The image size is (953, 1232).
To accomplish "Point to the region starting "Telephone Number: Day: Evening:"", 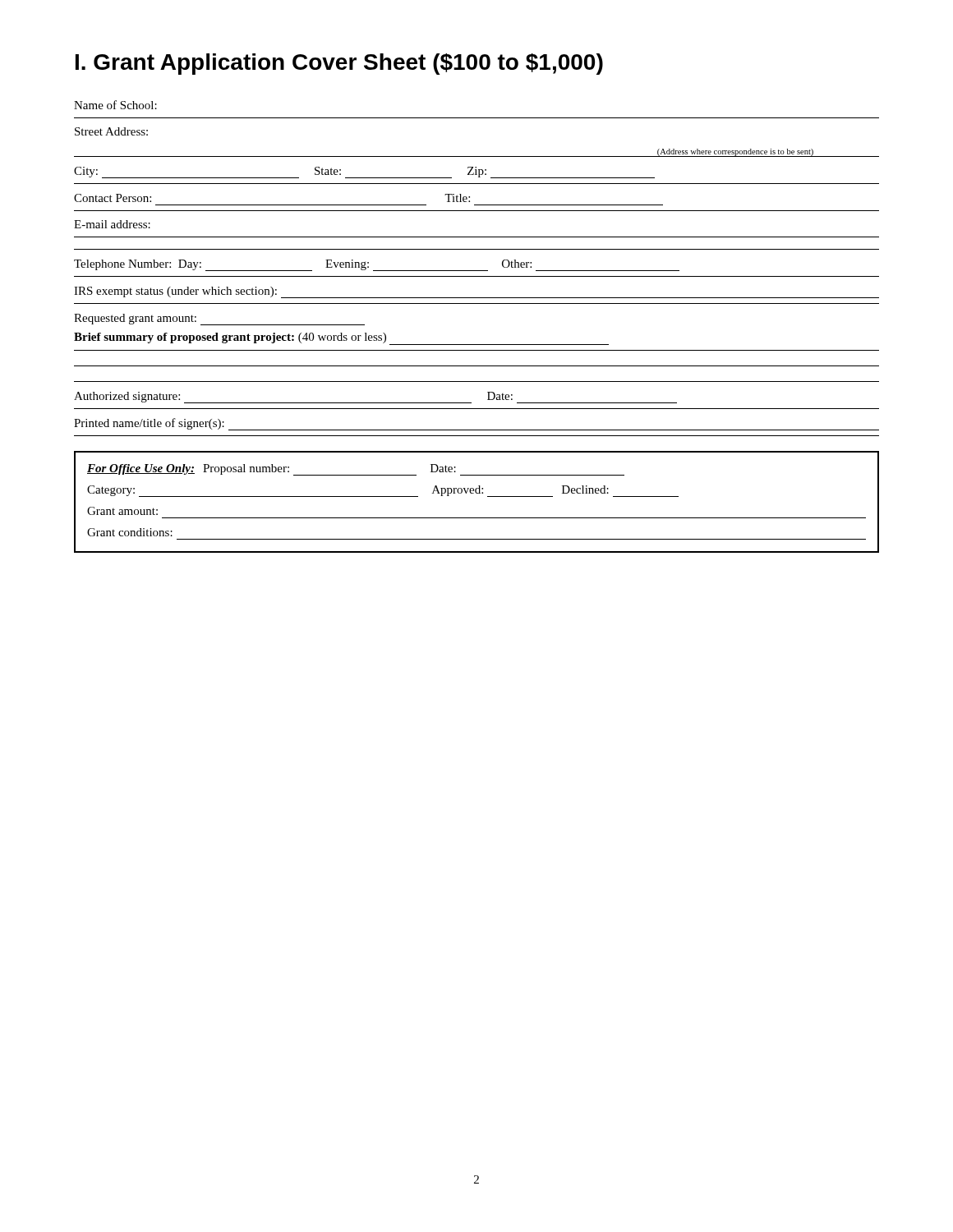I will pos(377,264).
